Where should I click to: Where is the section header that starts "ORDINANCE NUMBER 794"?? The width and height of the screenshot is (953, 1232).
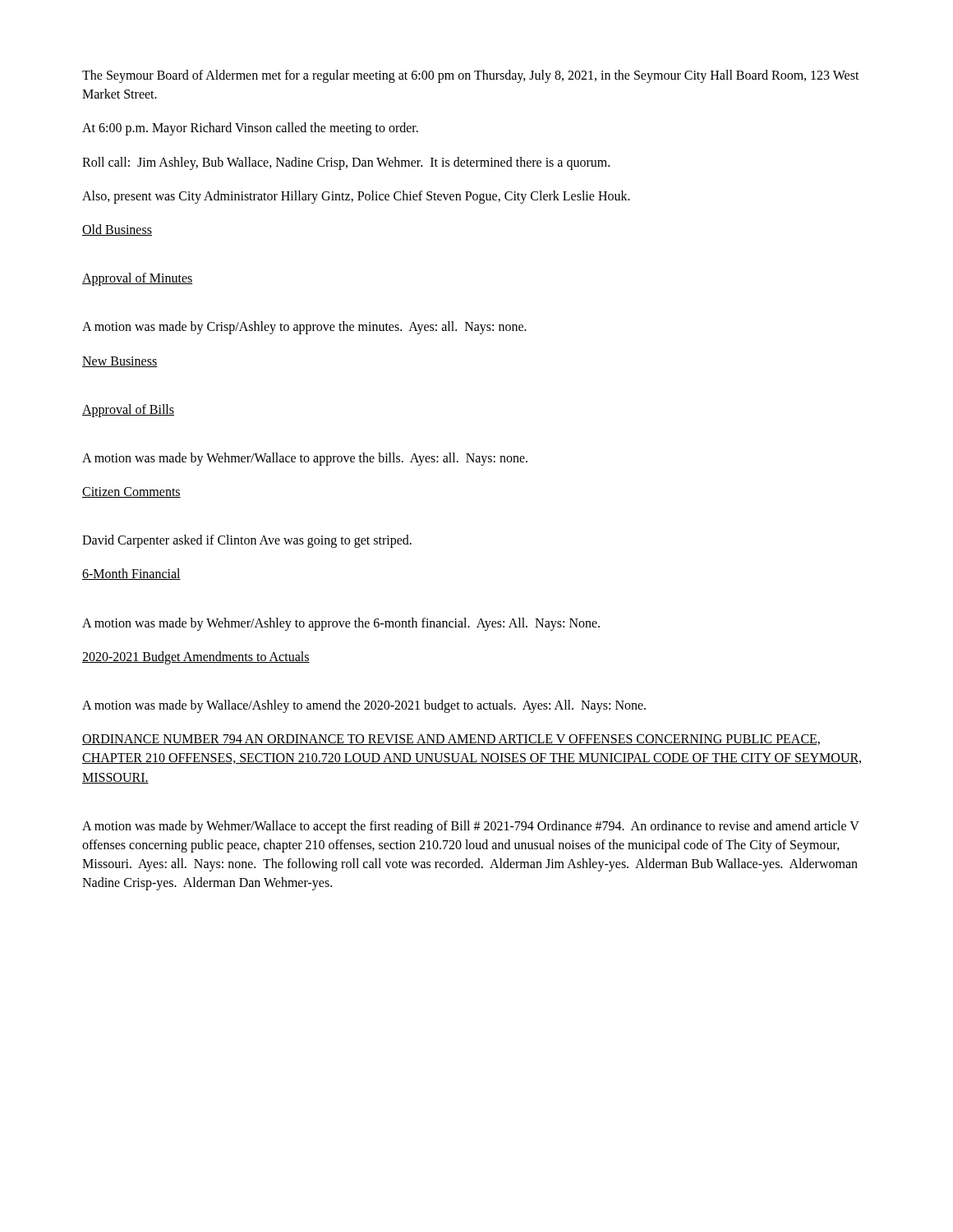tap(472, 758)
